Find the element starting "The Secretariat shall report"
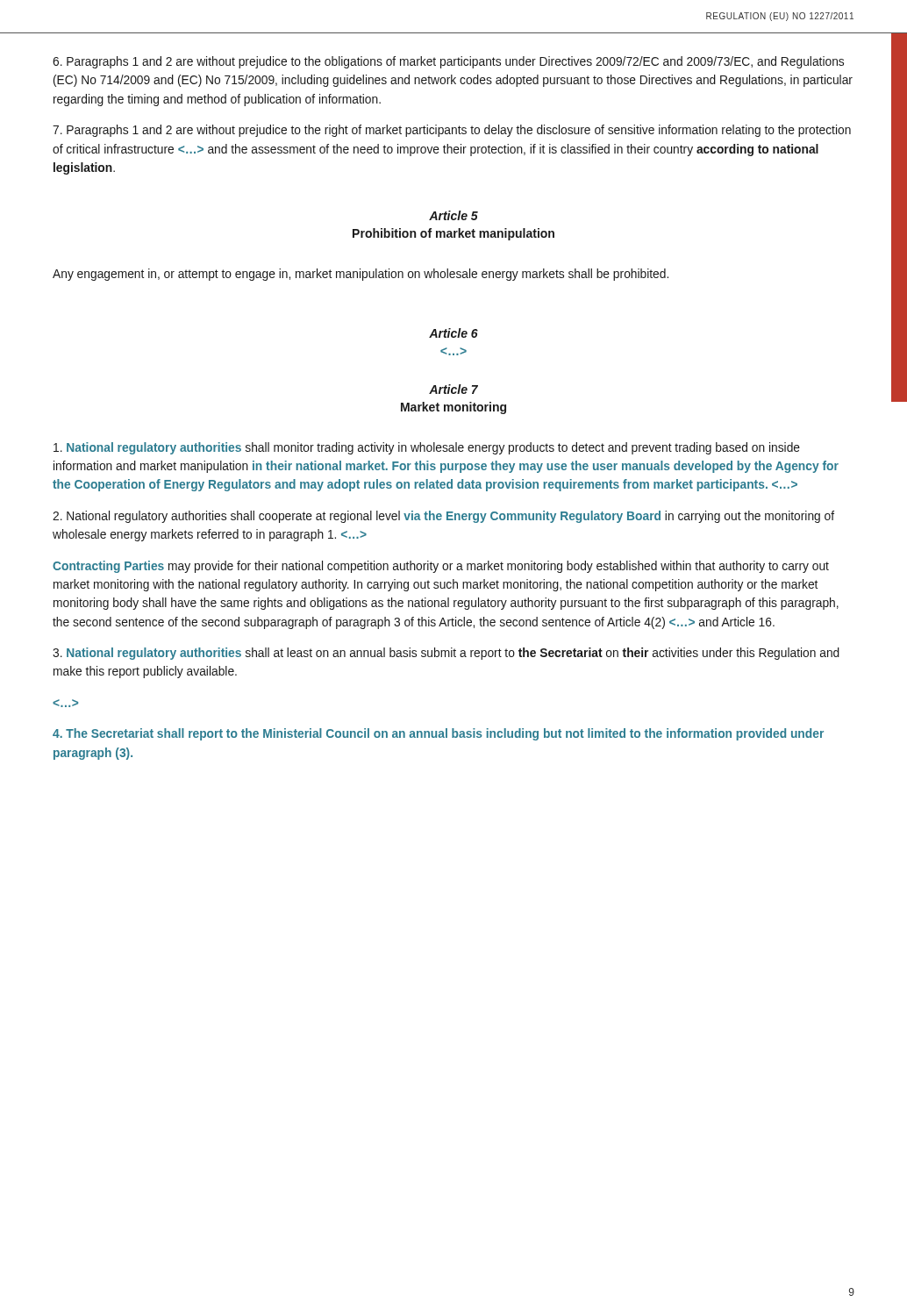This screenshot has height=1316, width=907. click(x=438, y=743)
